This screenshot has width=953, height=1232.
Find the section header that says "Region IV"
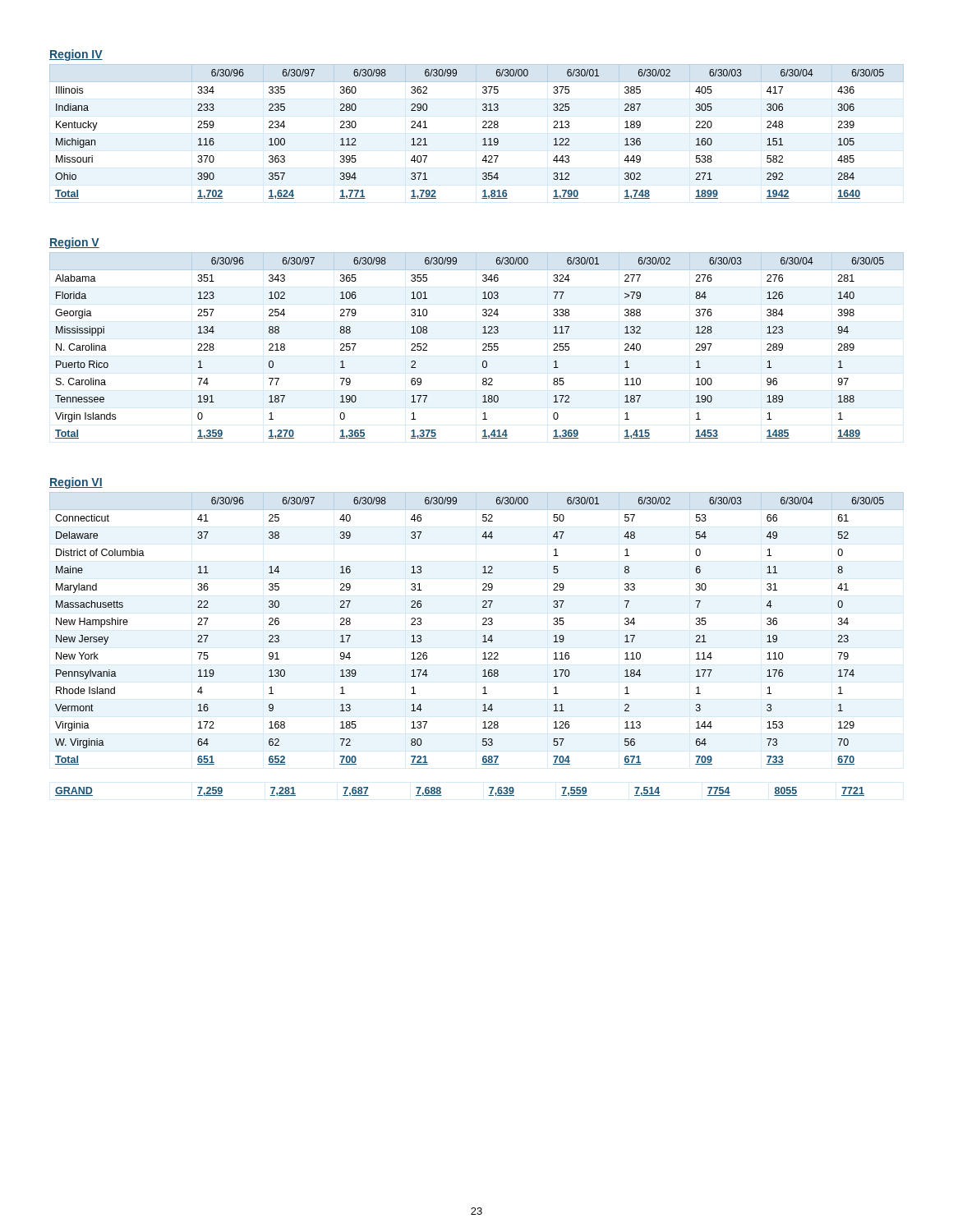[76, 54]
